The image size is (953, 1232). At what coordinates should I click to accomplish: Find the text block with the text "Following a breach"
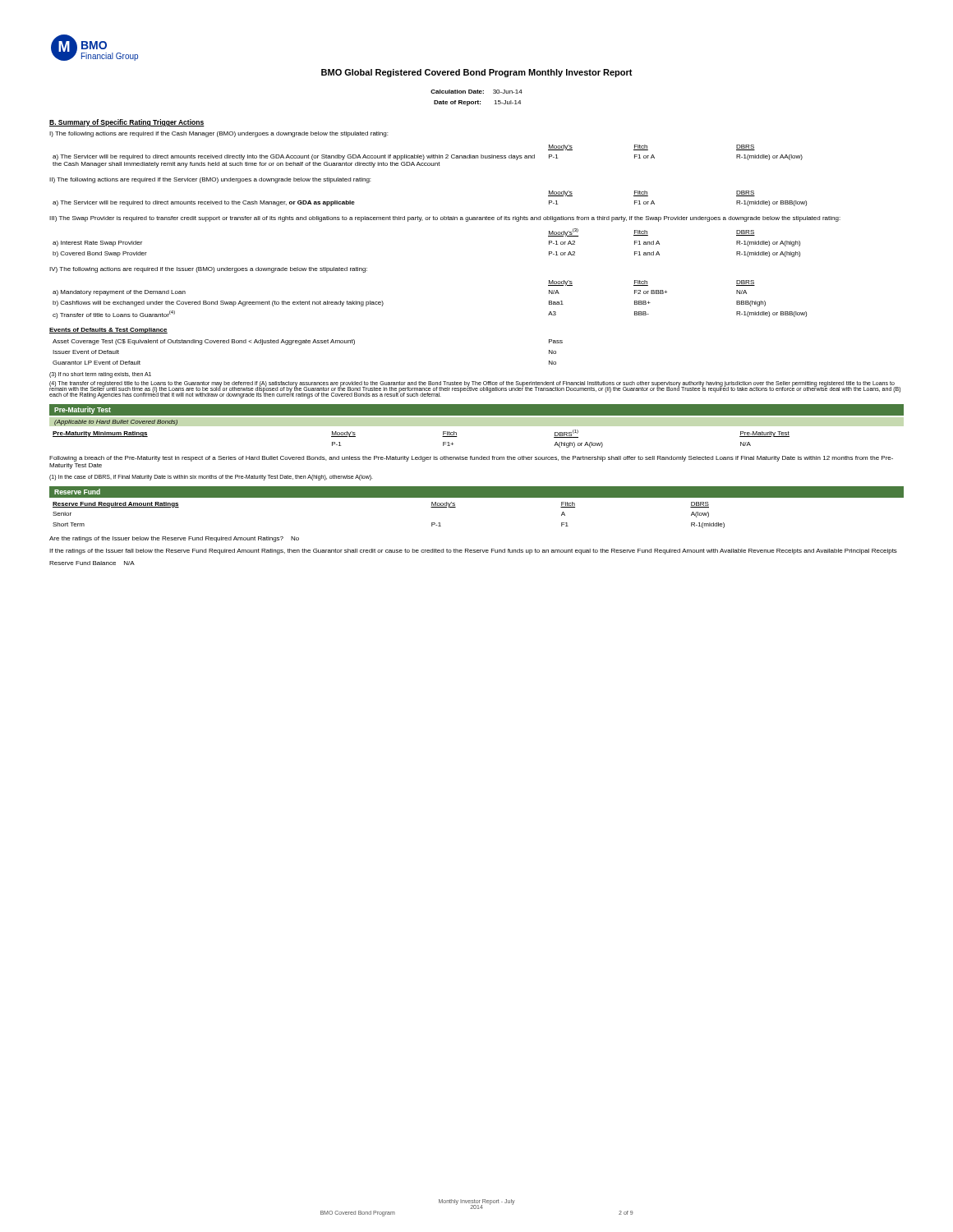click(471, 462)
